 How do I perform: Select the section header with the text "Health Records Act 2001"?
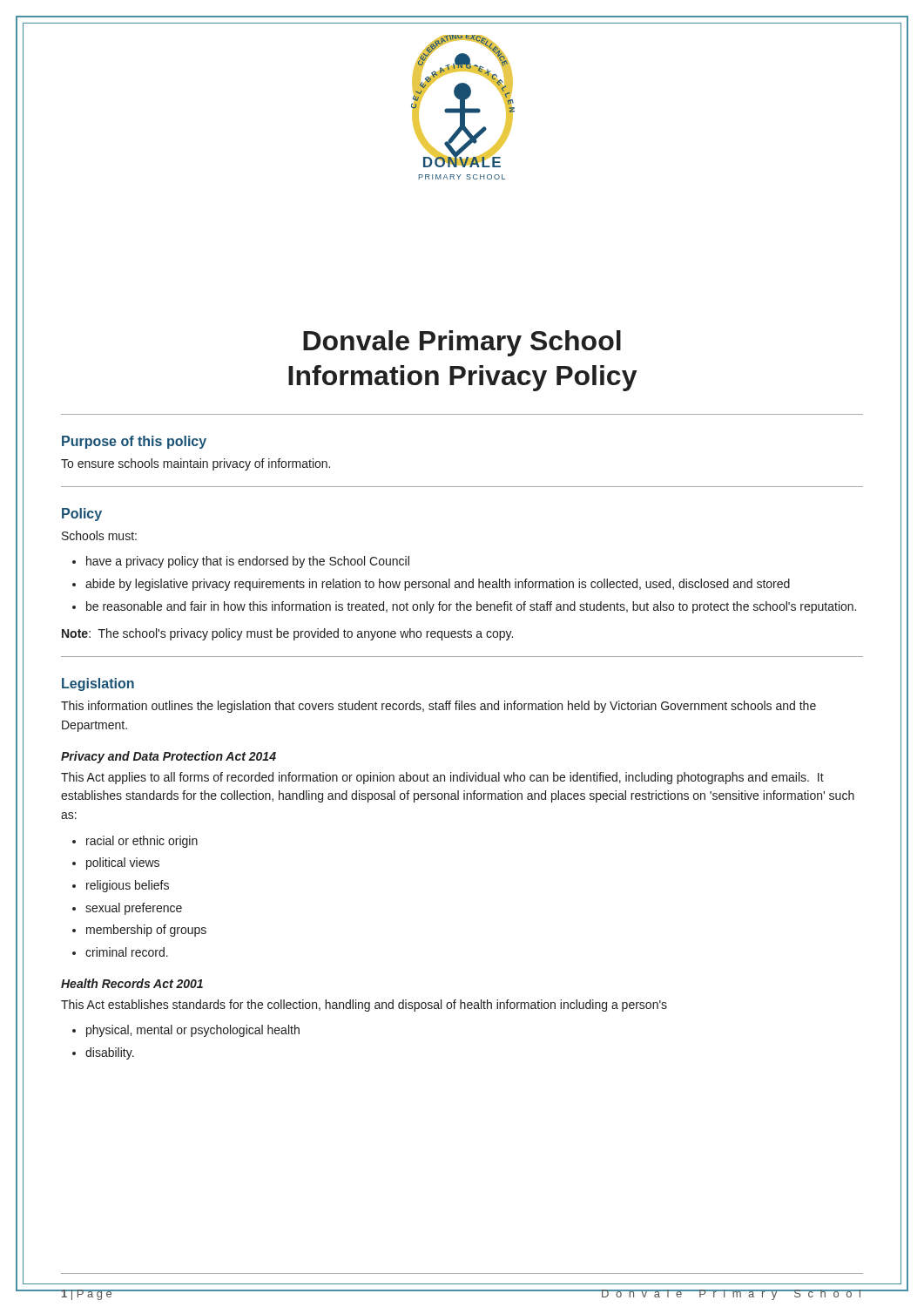click(x=132, y=983)
